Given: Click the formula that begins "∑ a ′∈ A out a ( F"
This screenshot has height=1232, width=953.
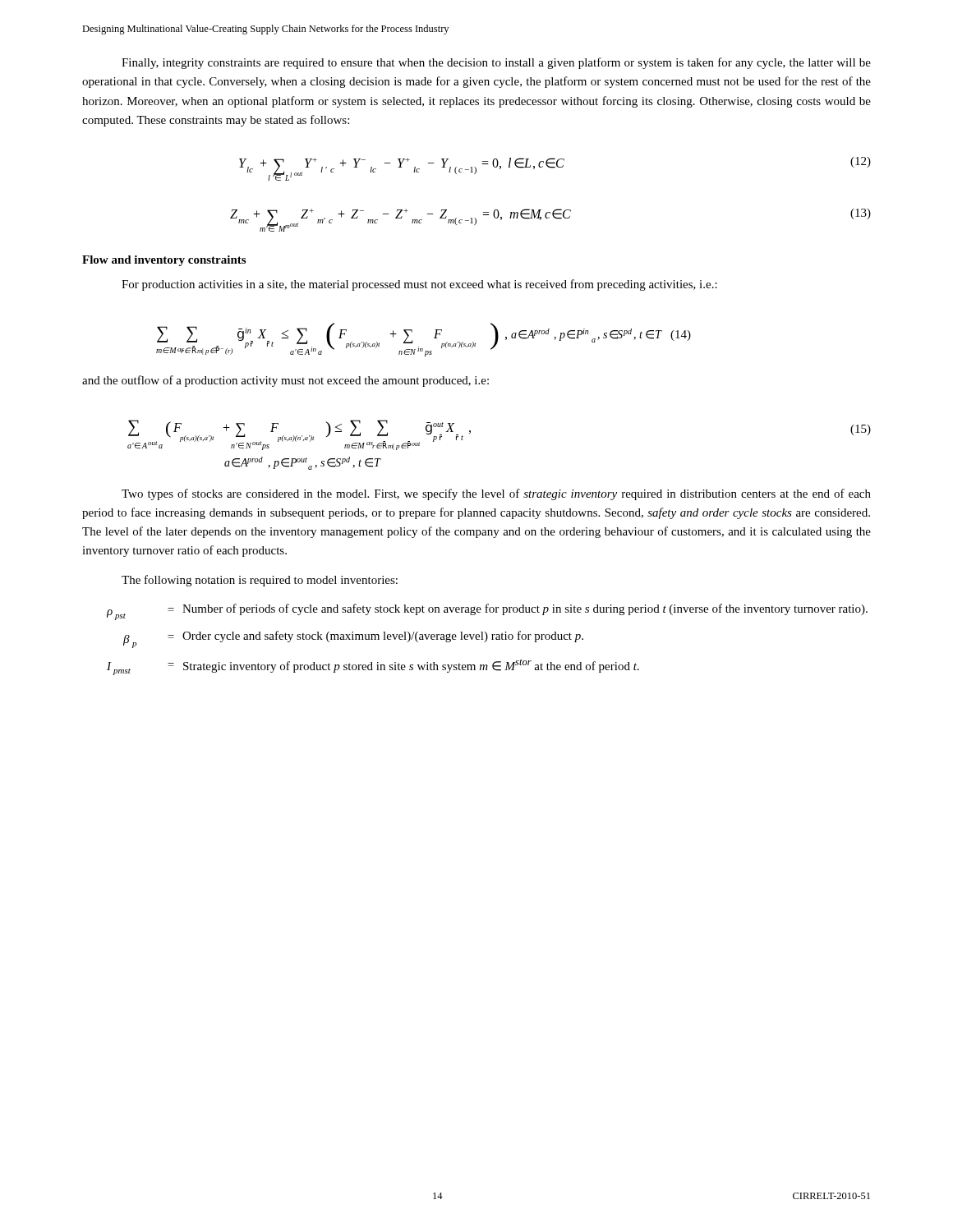Looking at the screenshot, I should 476,434.
